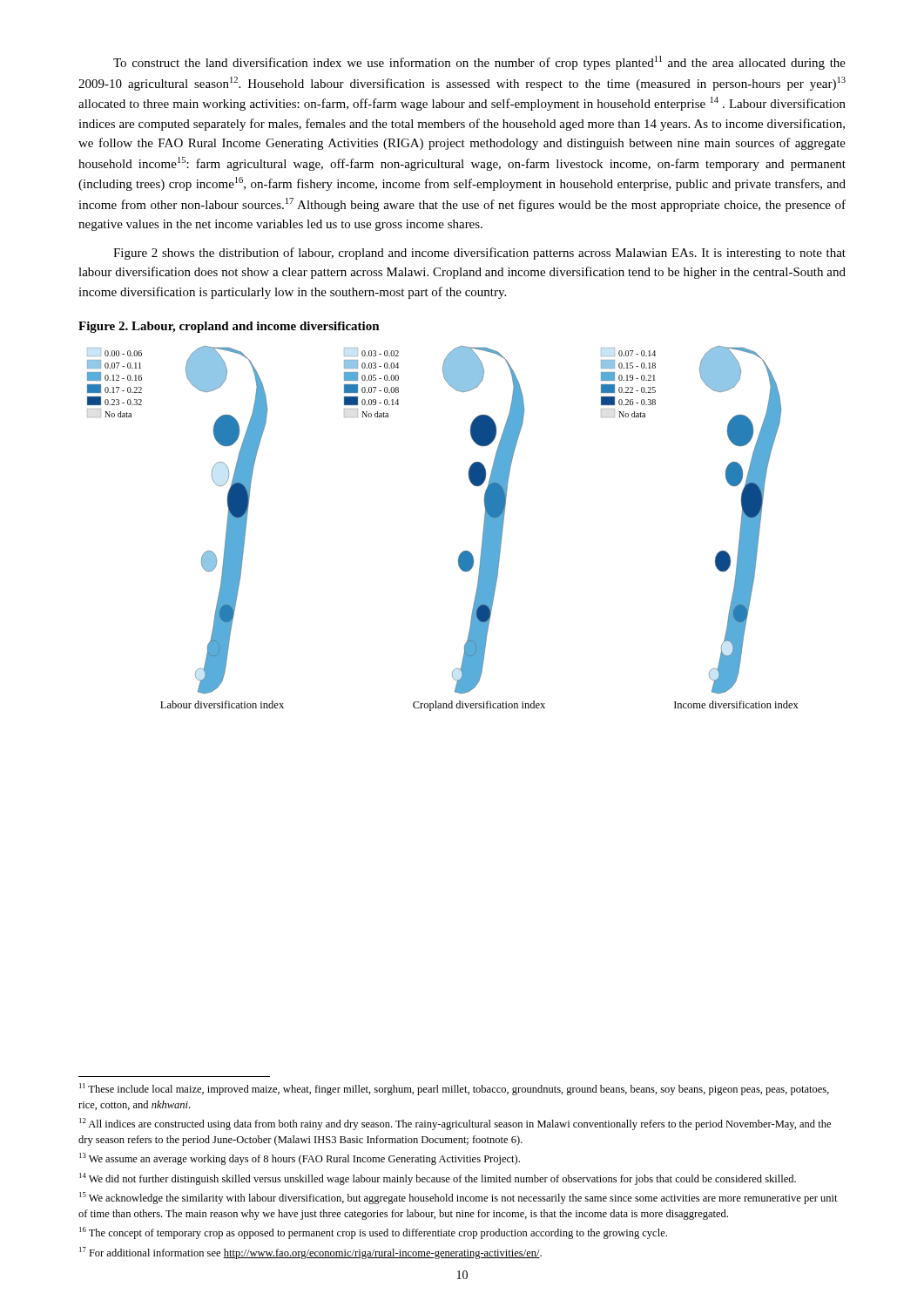This screenshot has width=924, height=1307.
Task: Point to the element starting "Figure 2. Labour, cropland and income diversification"
Action: pos(229,326)
